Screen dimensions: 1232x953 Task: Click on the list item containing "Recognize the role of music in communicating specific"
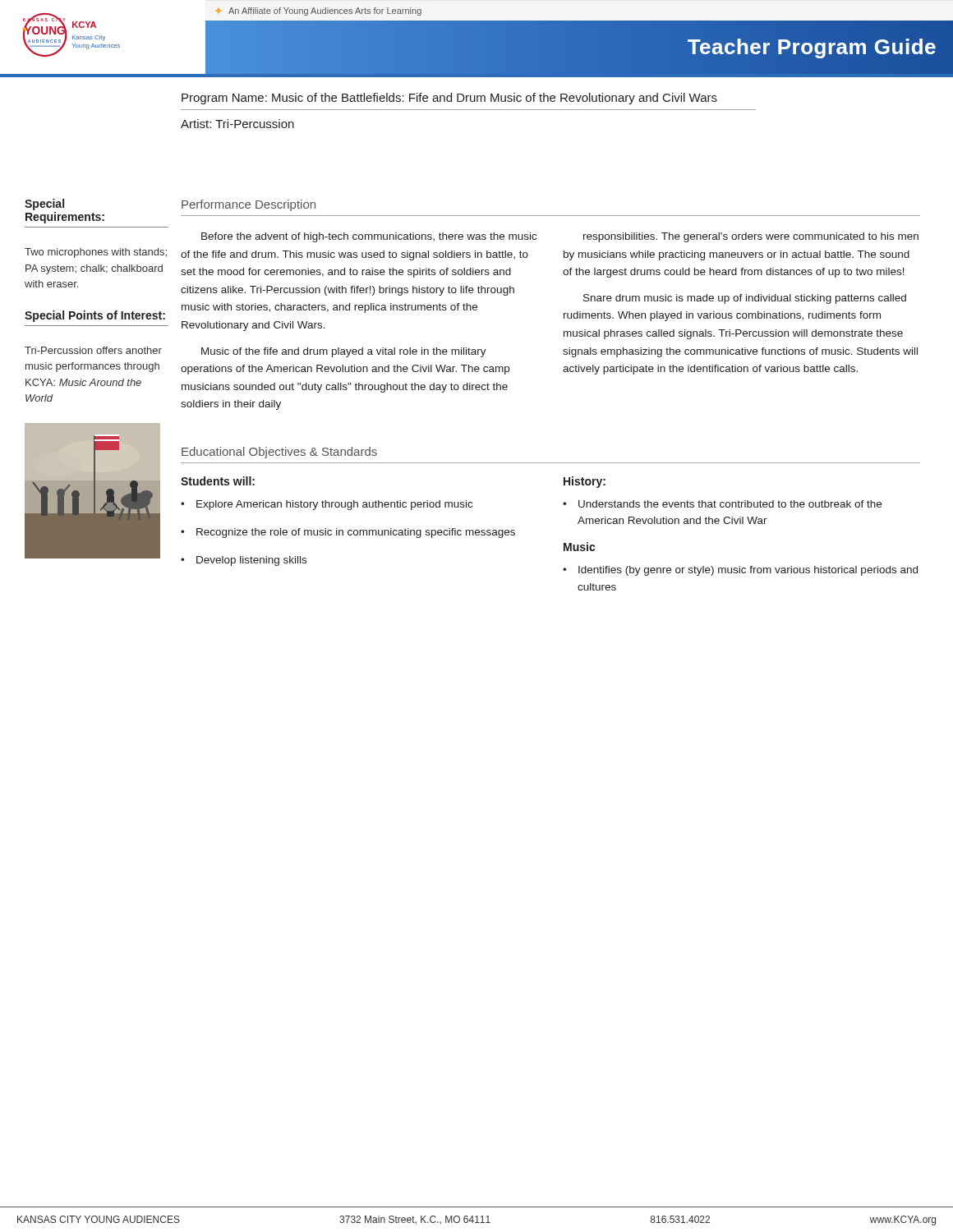pos(356,532)
